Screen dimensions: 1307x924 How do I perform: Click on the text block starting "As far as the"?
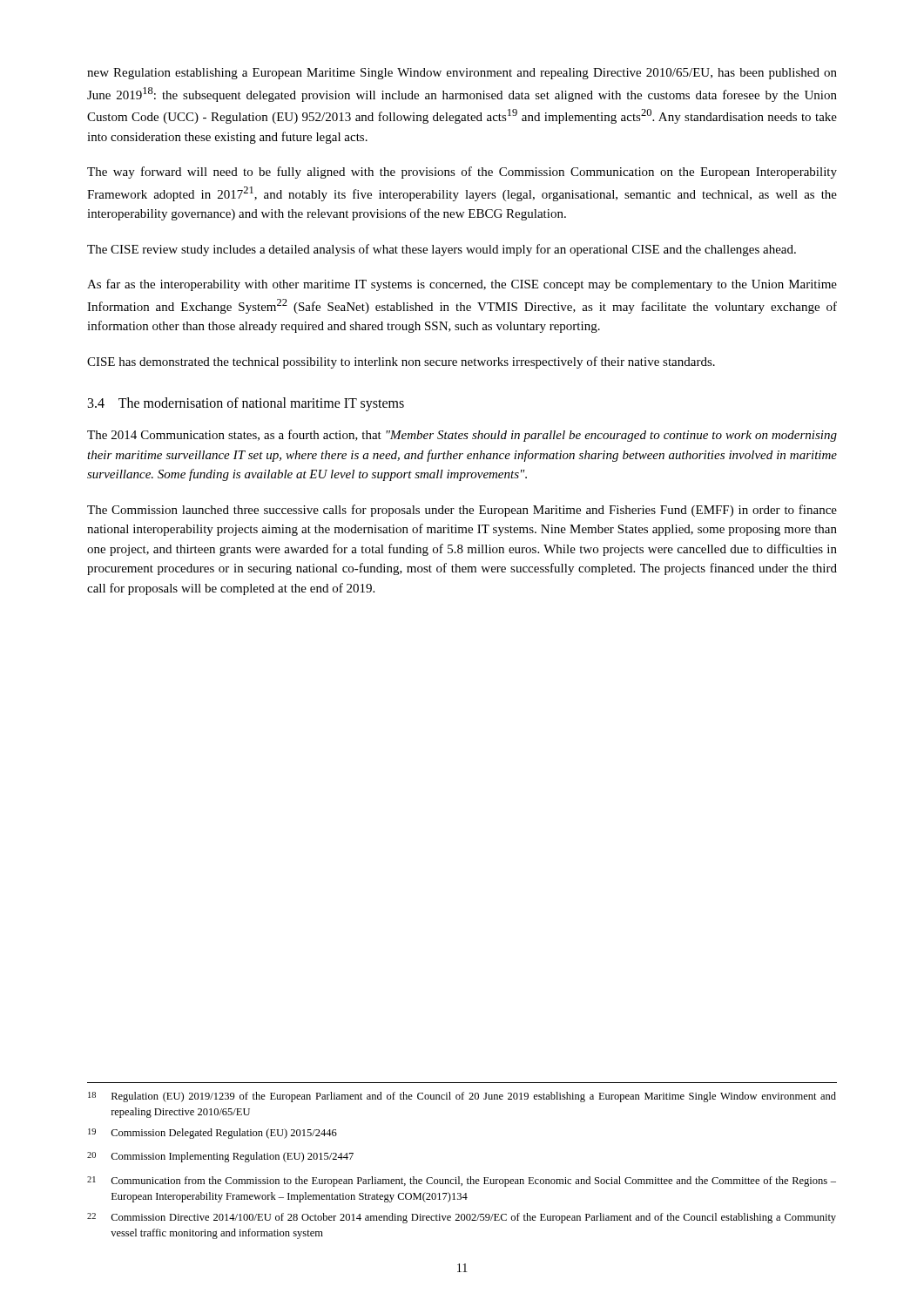462,305
